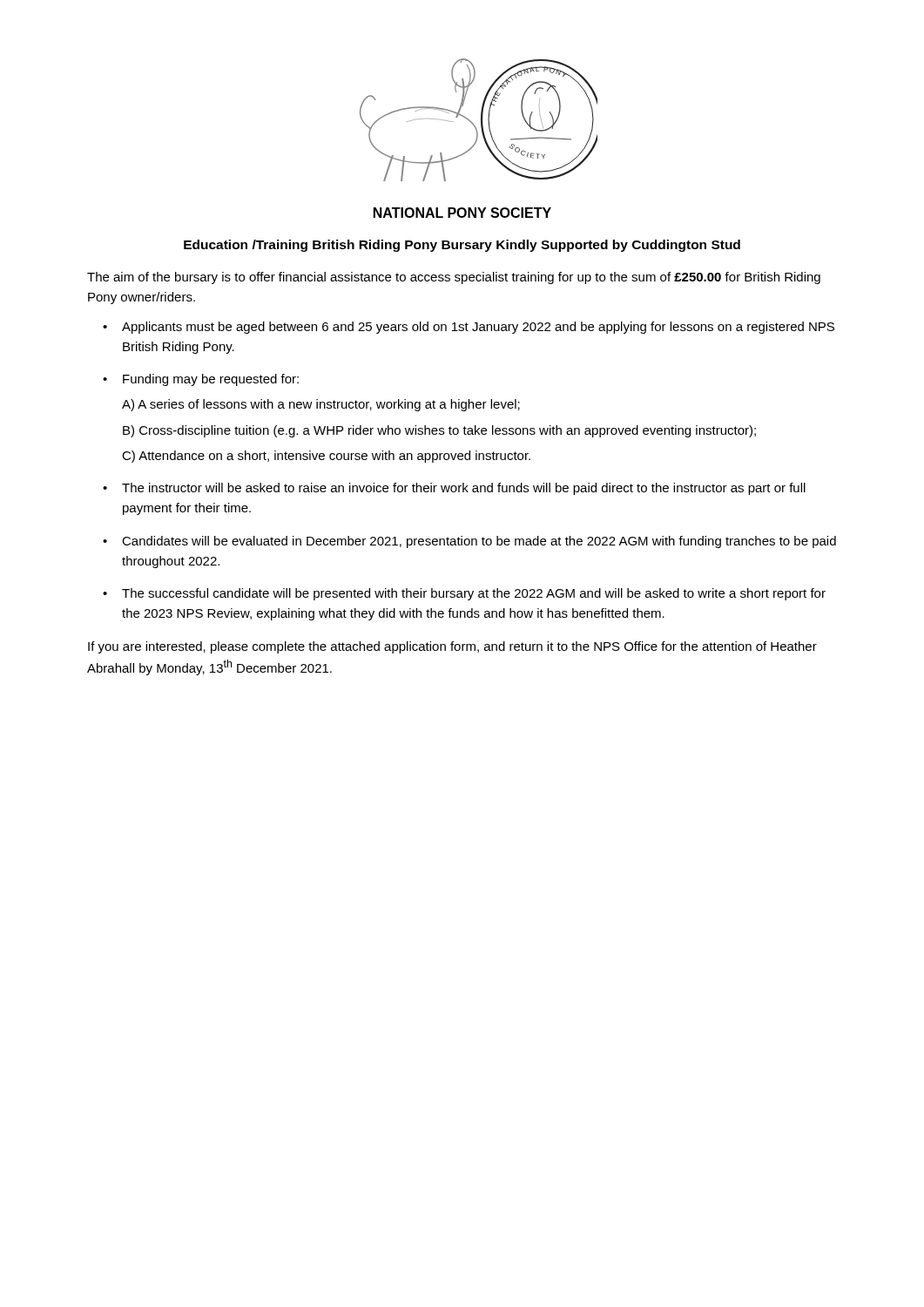Find the list item that reads "Funding may be requested for: A) A"

tap(470, 417)
